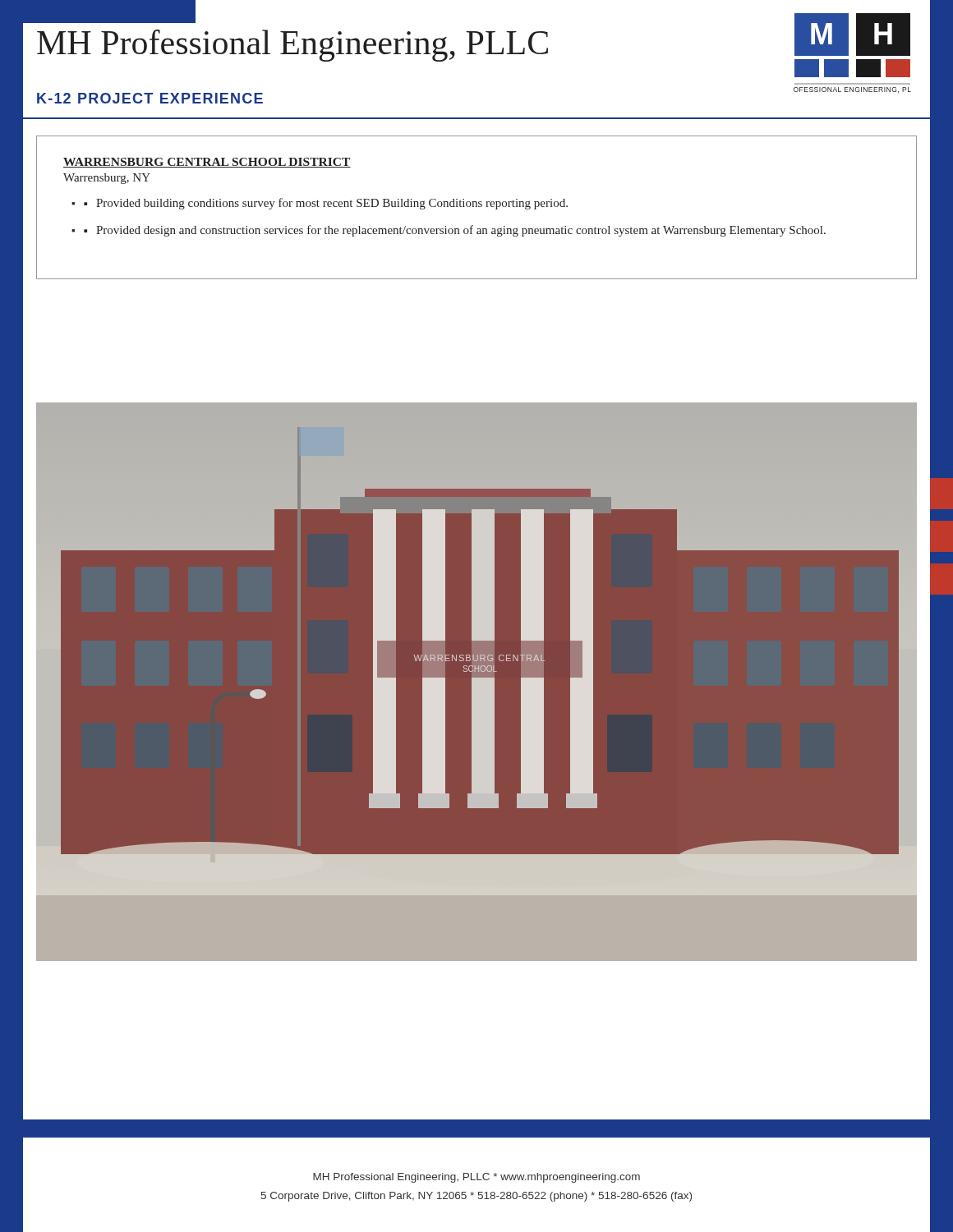Select the title that reads "MH Professional Engineering, PLLC"
953x1232 pixels.
(293, 43)
